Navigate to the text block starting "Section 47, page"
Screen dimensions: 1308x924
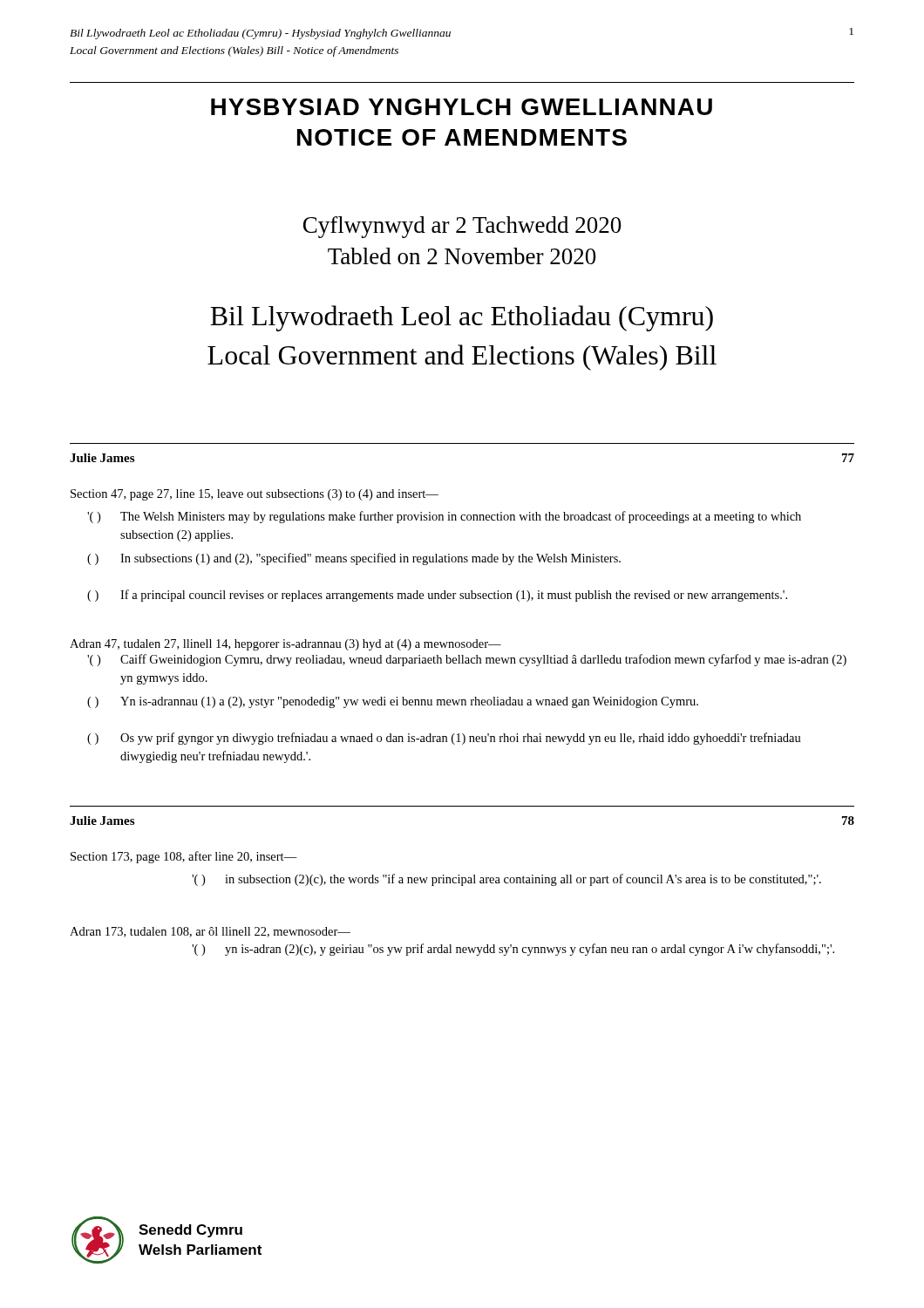pos(255,495)
